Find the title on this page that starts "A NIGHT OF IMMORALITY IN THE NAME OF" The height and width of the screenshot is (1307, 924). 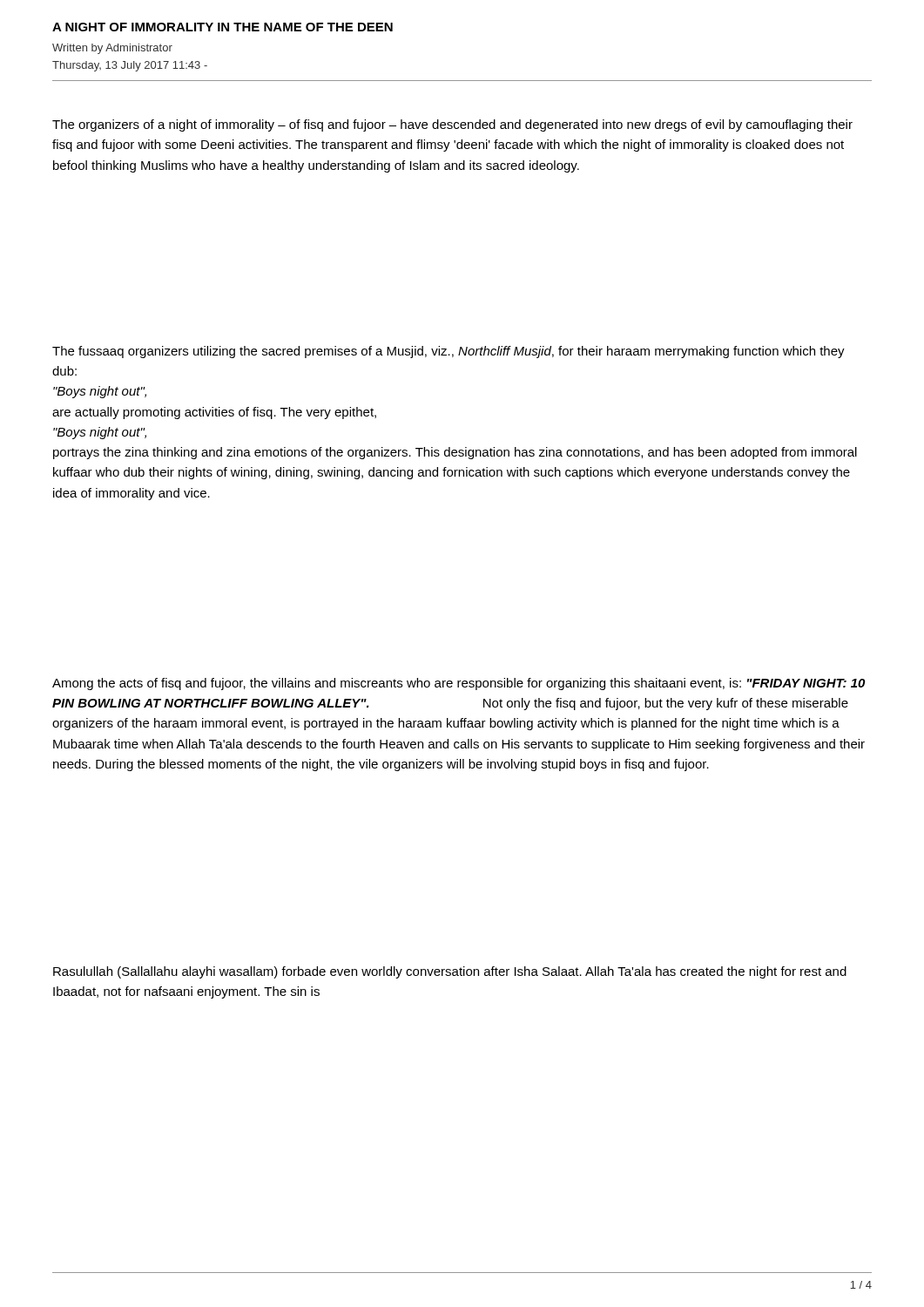click(x=223, y=27)
